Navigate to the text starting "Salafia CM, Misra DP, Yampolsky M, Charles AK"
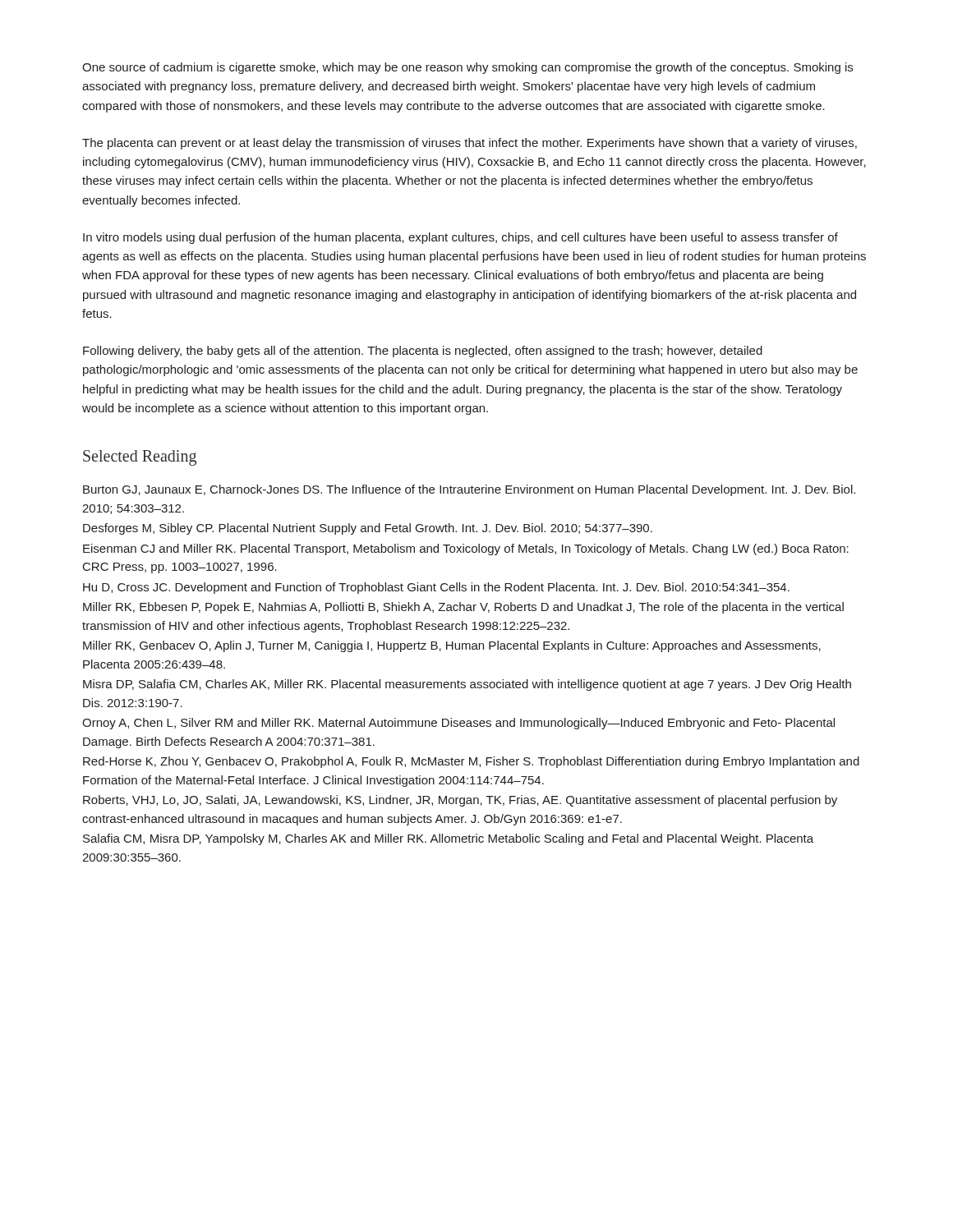Viewport: 953px width, 1232px height. (448, 847)
